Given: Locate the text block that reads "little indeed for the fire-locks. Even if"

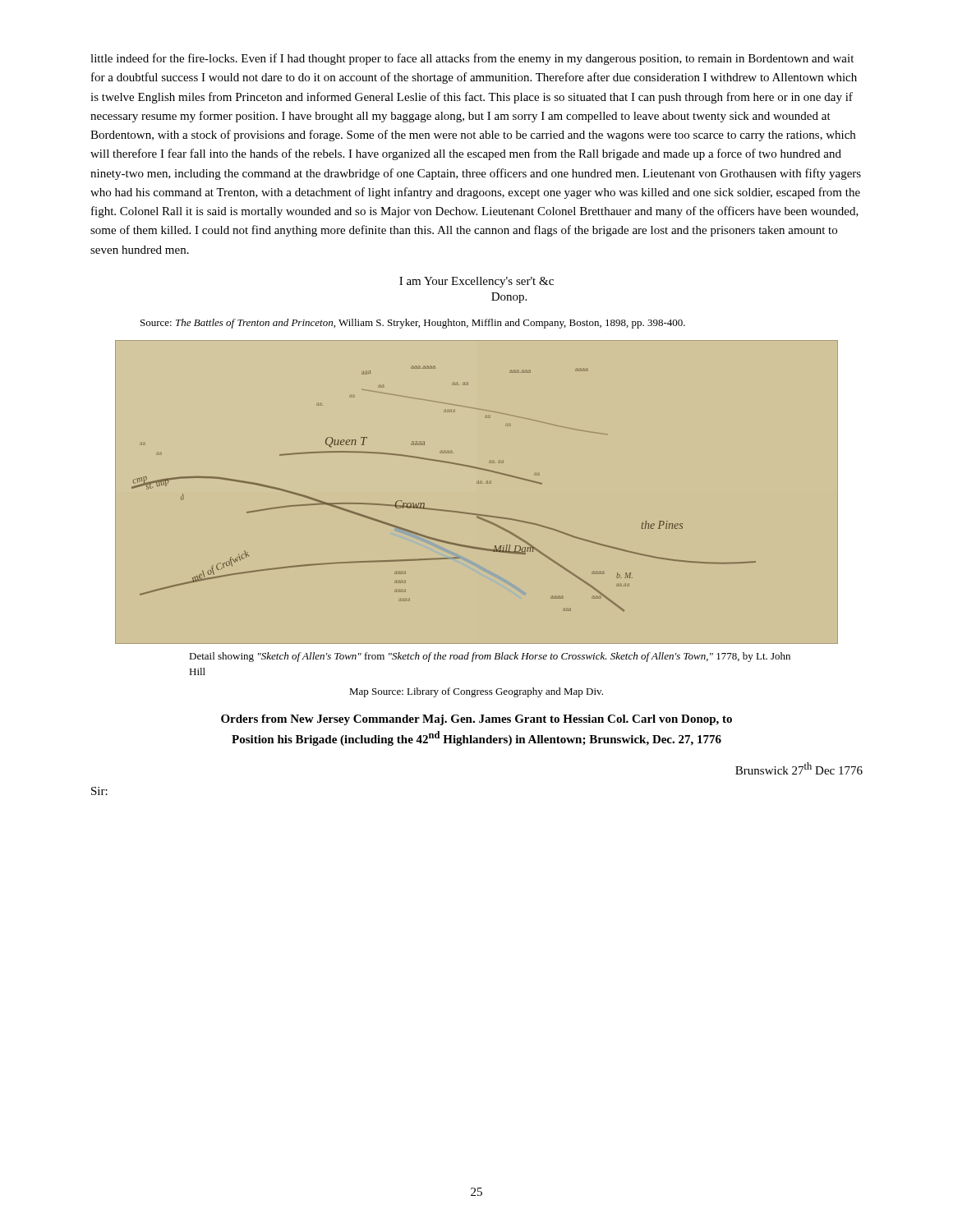Looking at the screenshot, I should click(476, 154).
